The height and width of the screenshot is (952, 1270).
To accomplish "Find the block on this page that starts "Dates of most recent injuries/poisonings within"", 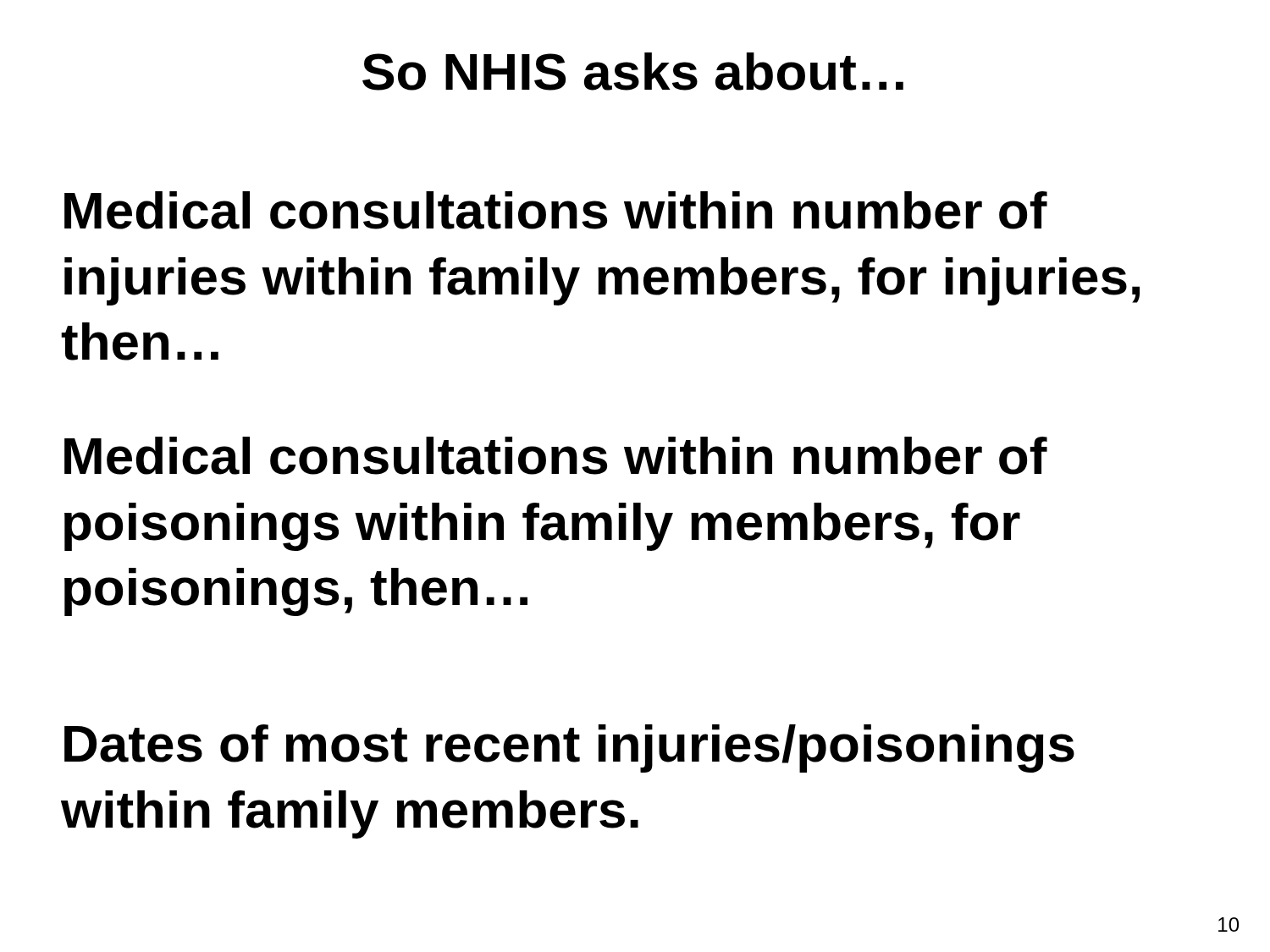I will 569,776.
